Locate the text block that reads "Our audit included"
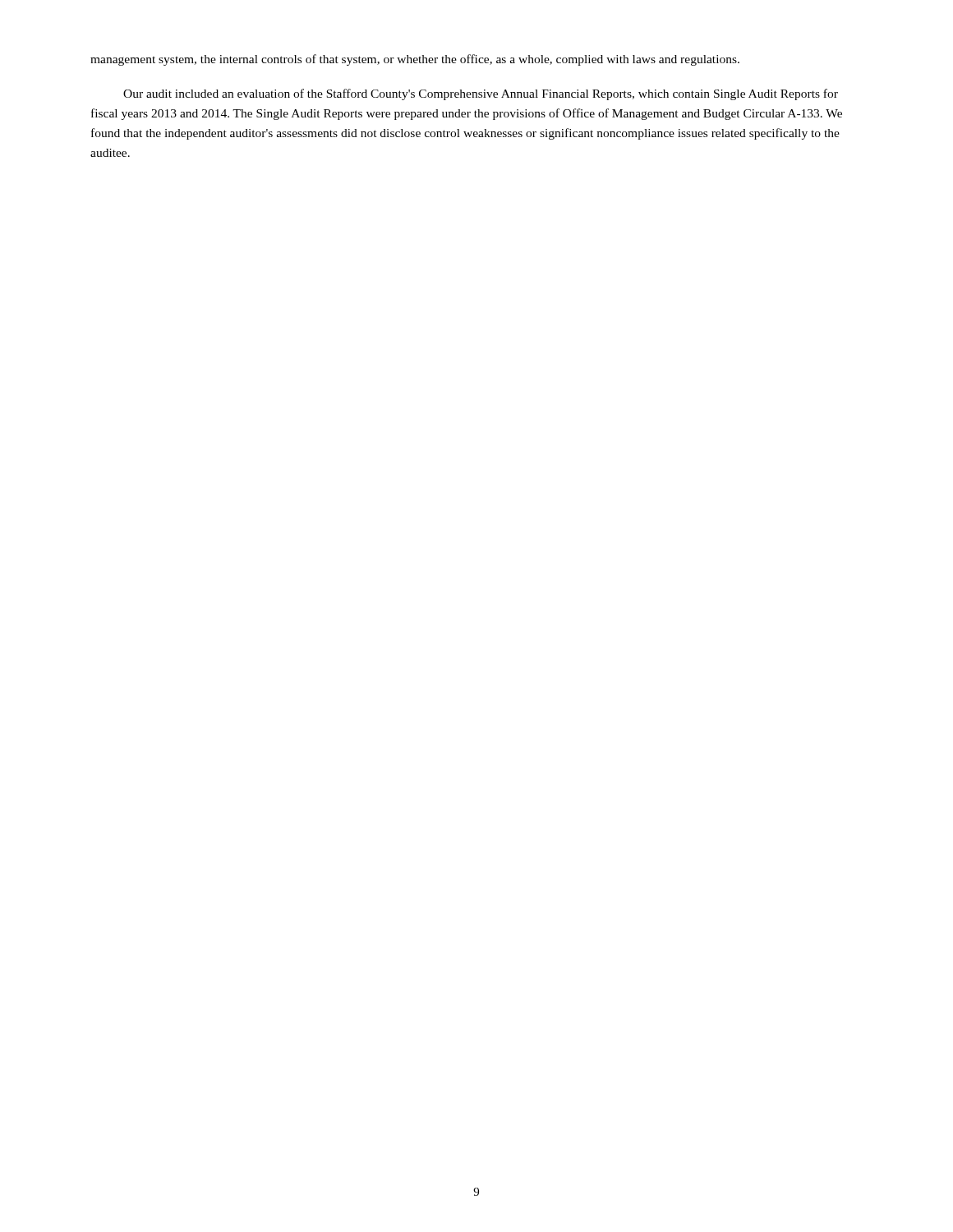This screenshot has height=1232, width=953. tap(466, 123)
